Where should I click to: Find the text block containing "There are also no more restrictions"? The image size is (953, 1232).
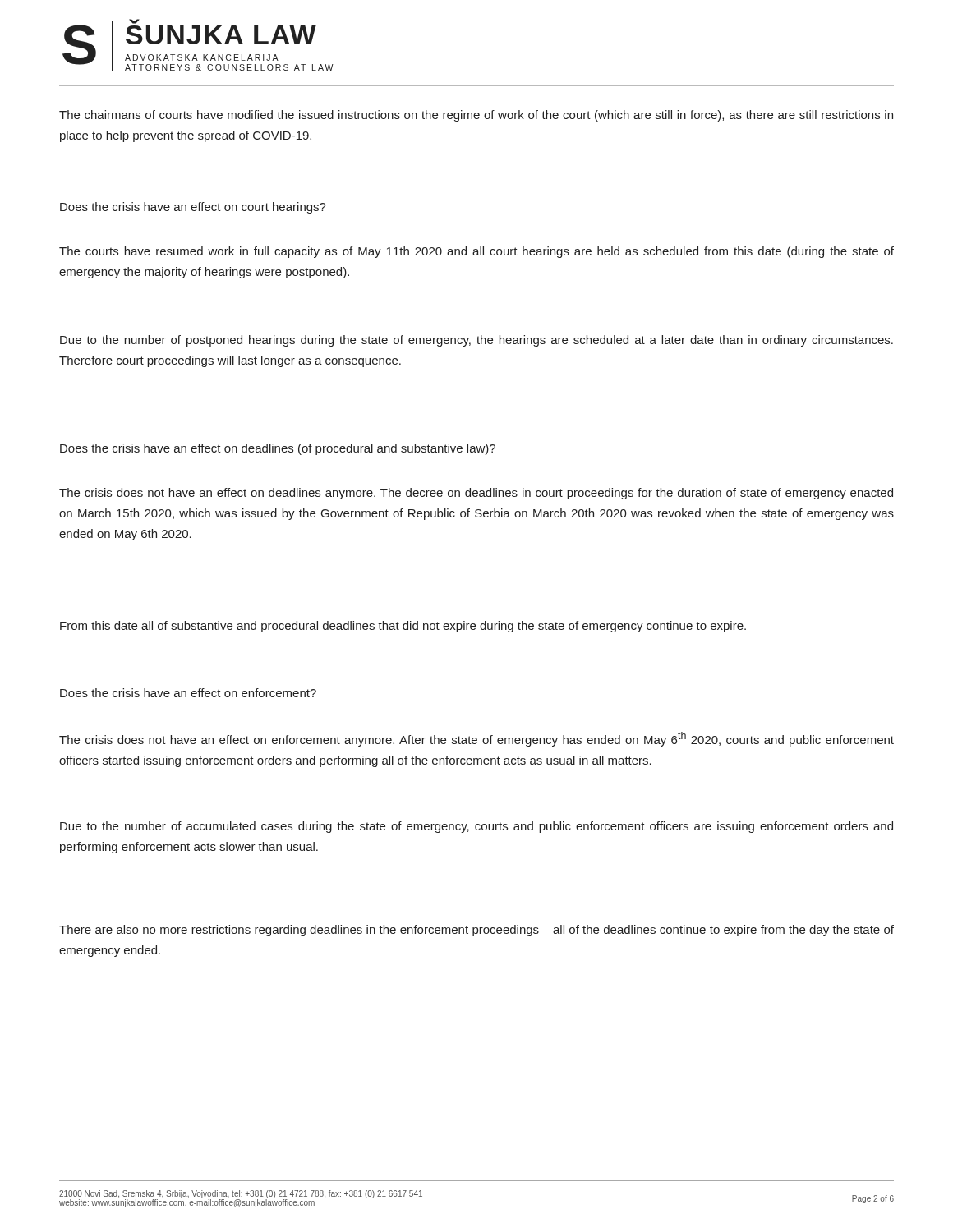(x=476, y=940)
